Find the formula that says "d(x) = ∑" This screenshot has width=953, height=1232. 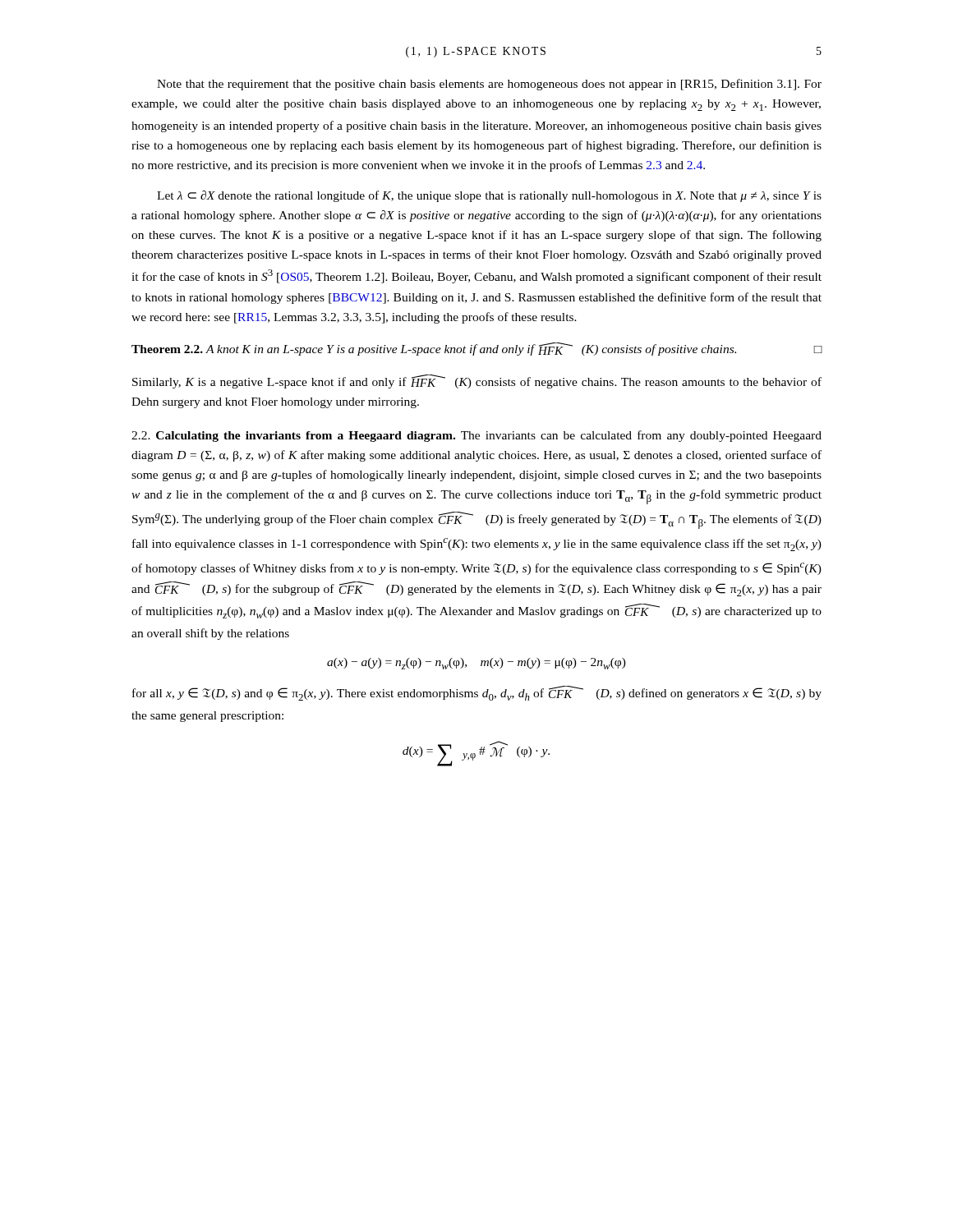[476, 751]
